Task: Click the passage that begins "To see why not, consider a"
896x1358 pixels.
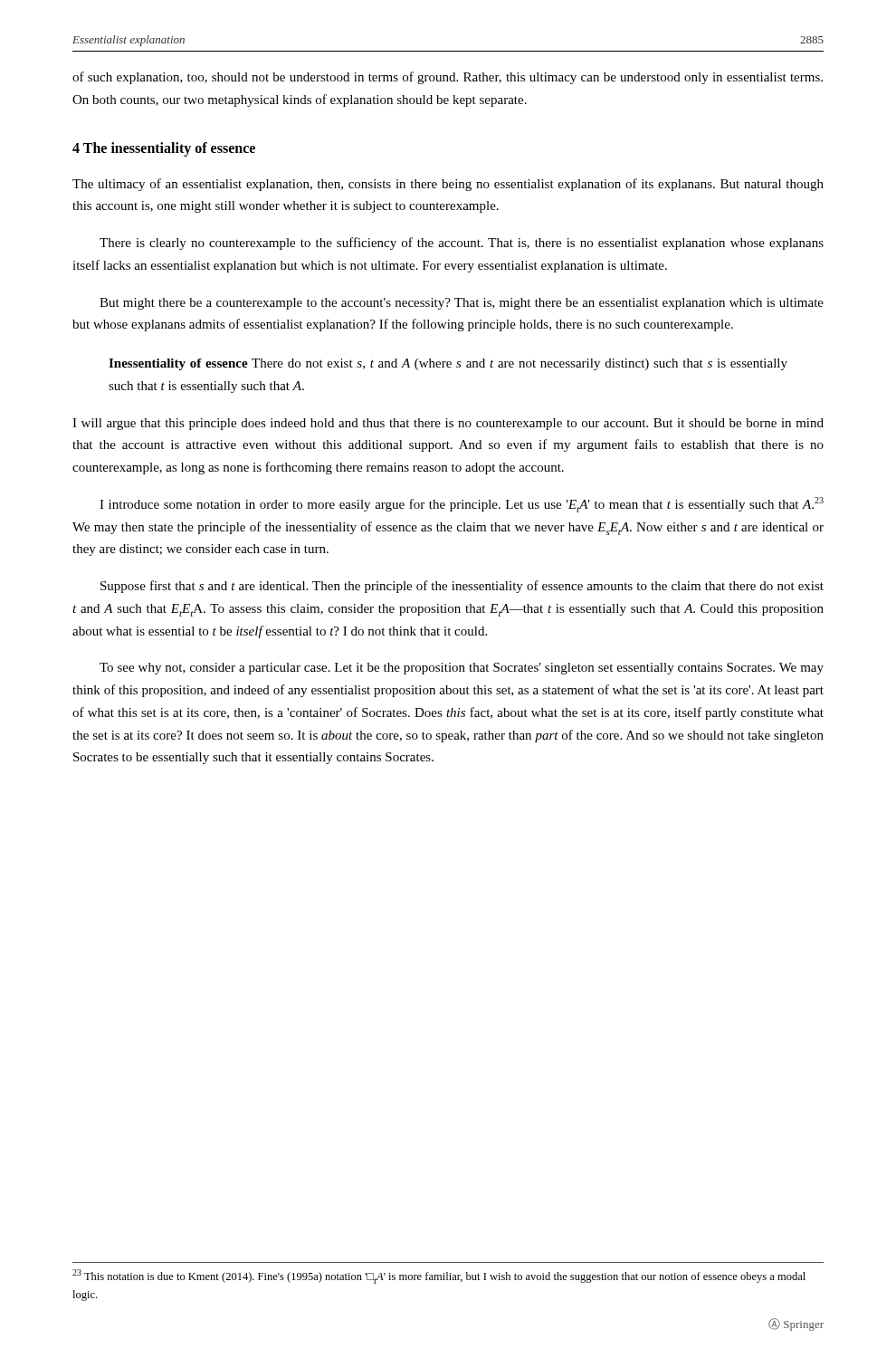Action: click(x=448, y=713)
